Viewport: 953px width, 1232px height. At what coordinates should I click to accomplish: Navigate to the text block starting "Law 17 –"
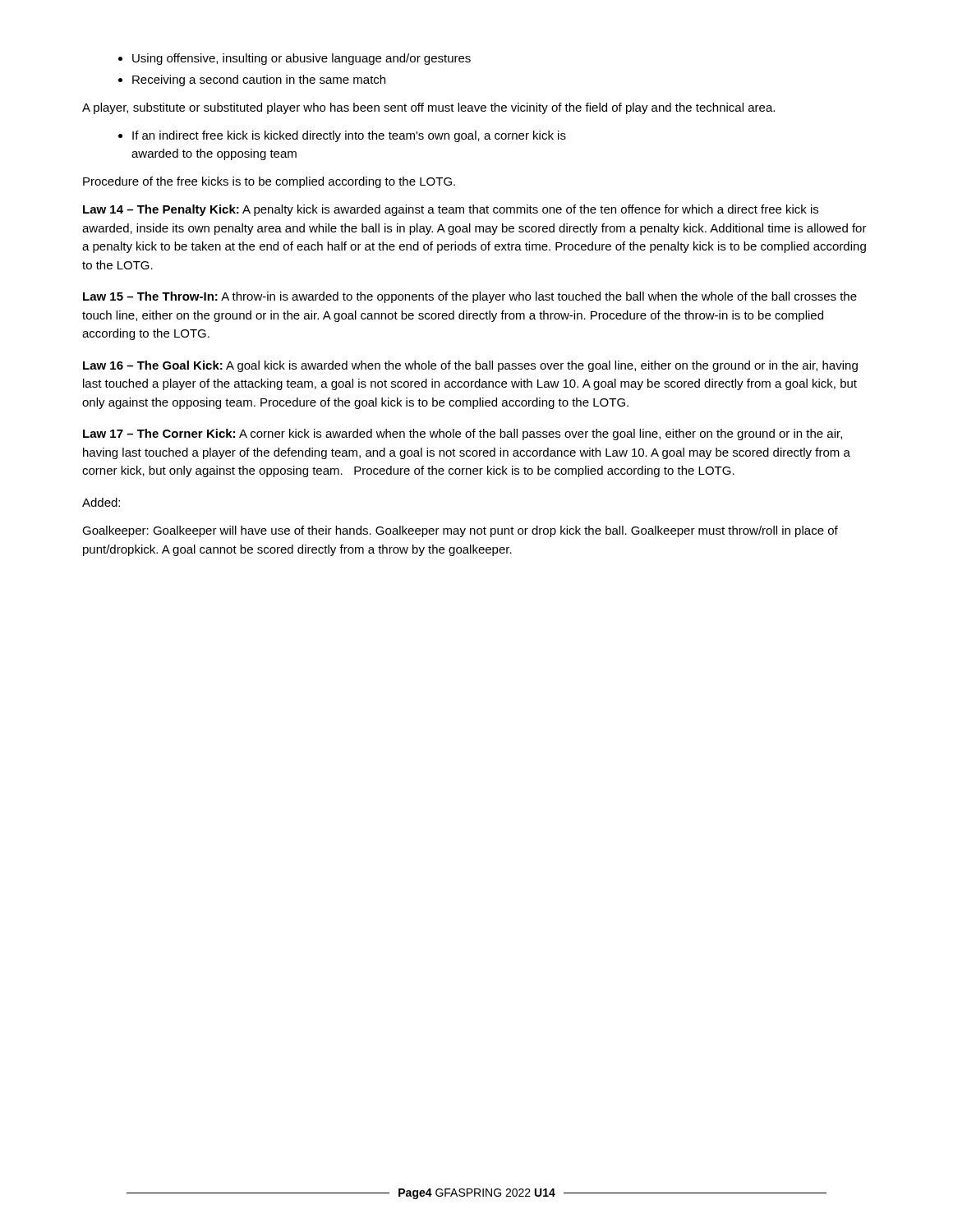476,452
